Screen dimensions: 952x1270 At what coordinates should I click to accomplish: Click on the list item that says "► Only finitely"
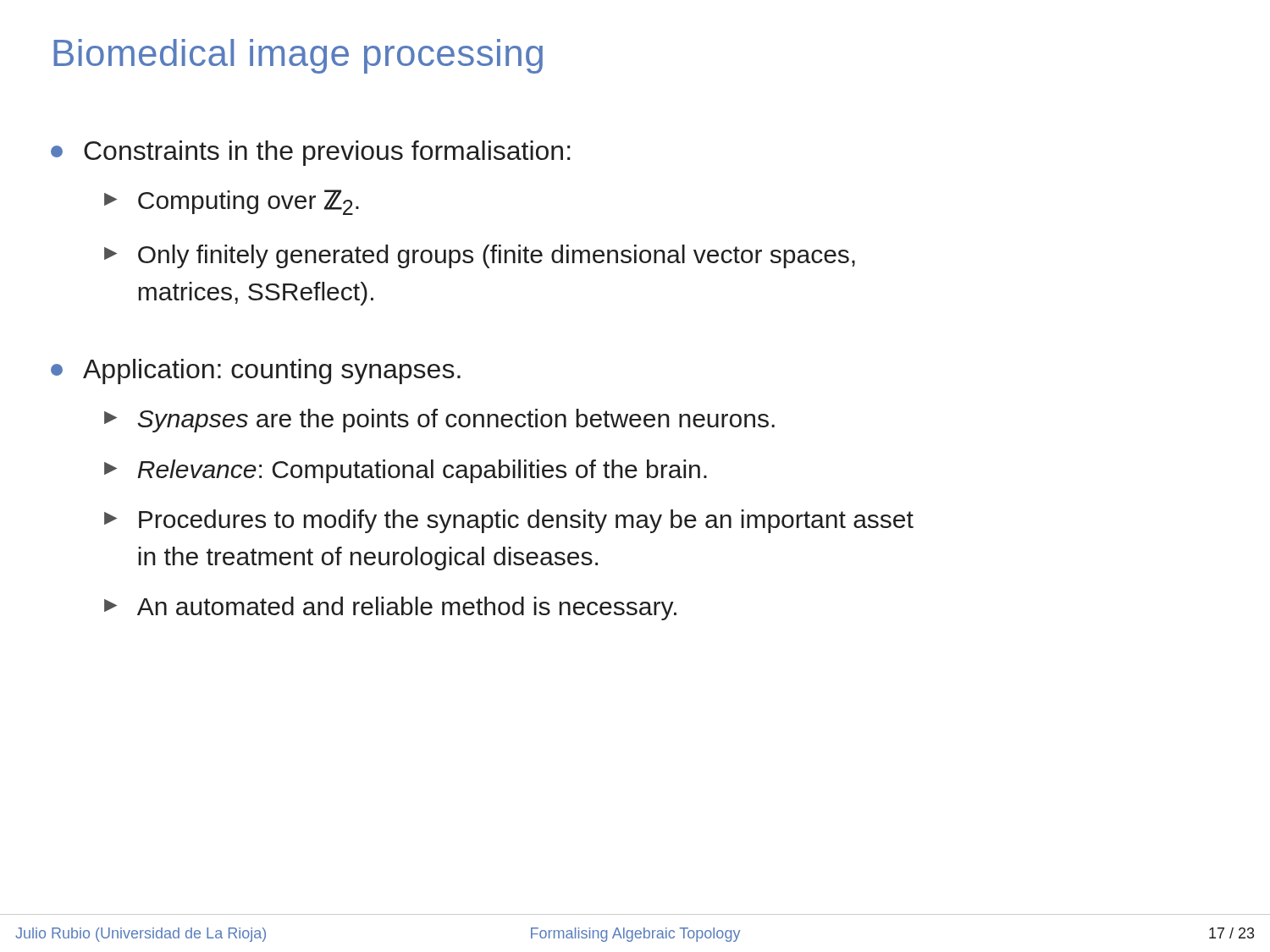point(660,273)
